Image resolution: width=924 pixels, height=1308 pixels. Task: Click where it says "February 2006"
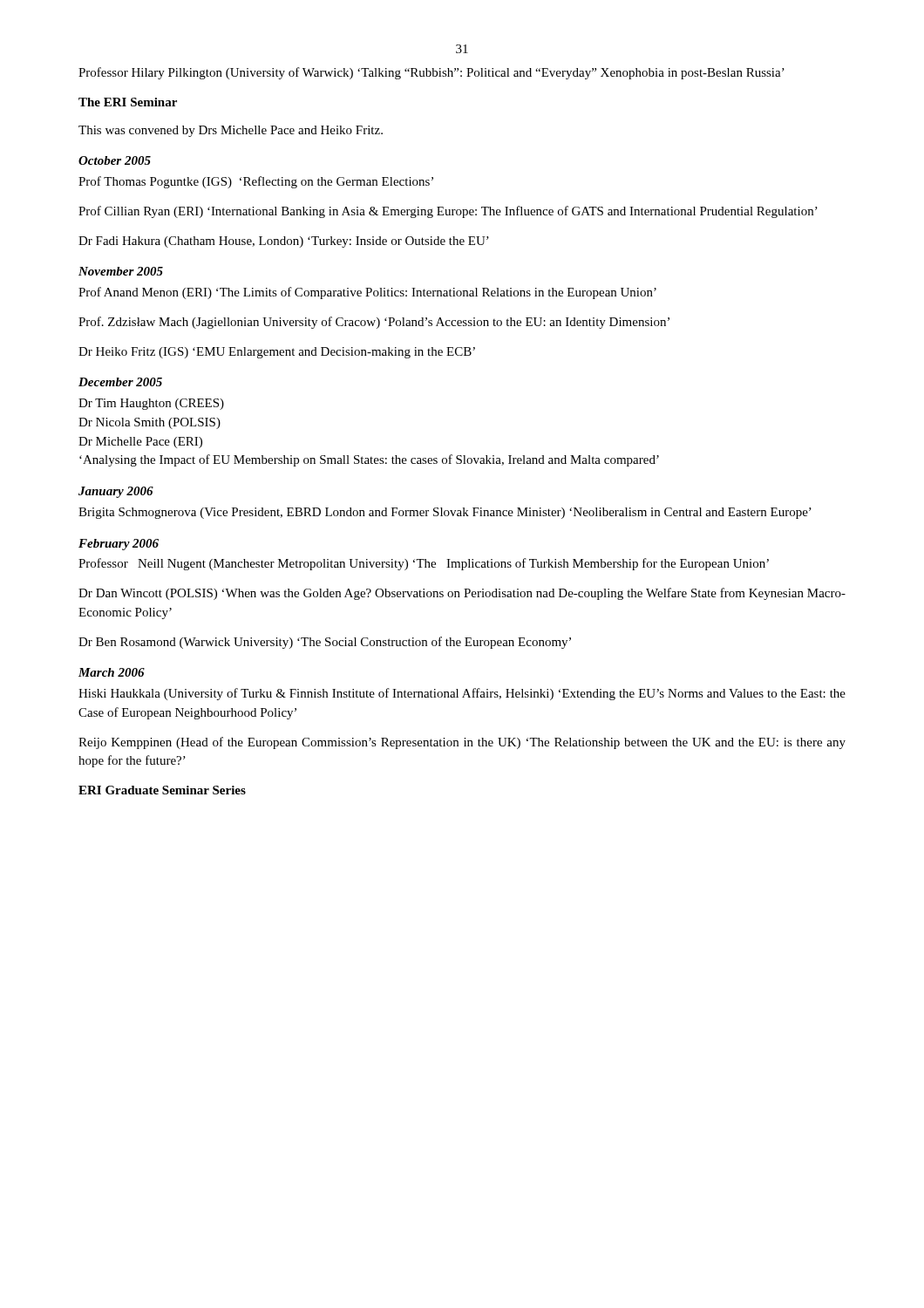119,543
